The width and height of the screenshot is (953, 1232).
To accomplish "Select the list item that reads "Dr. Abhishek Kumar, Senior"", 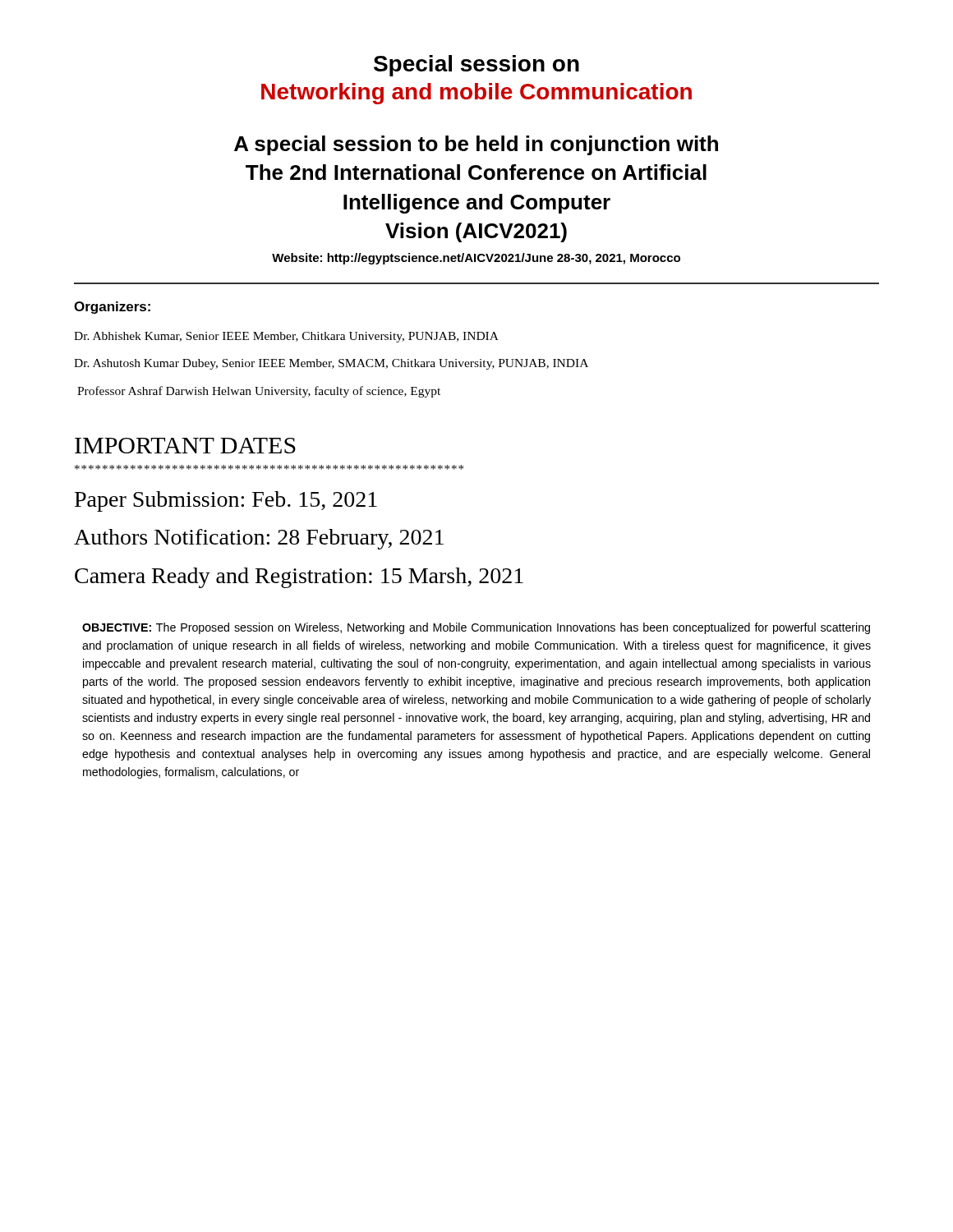I will pyautogui.click(x=286, y=335).
